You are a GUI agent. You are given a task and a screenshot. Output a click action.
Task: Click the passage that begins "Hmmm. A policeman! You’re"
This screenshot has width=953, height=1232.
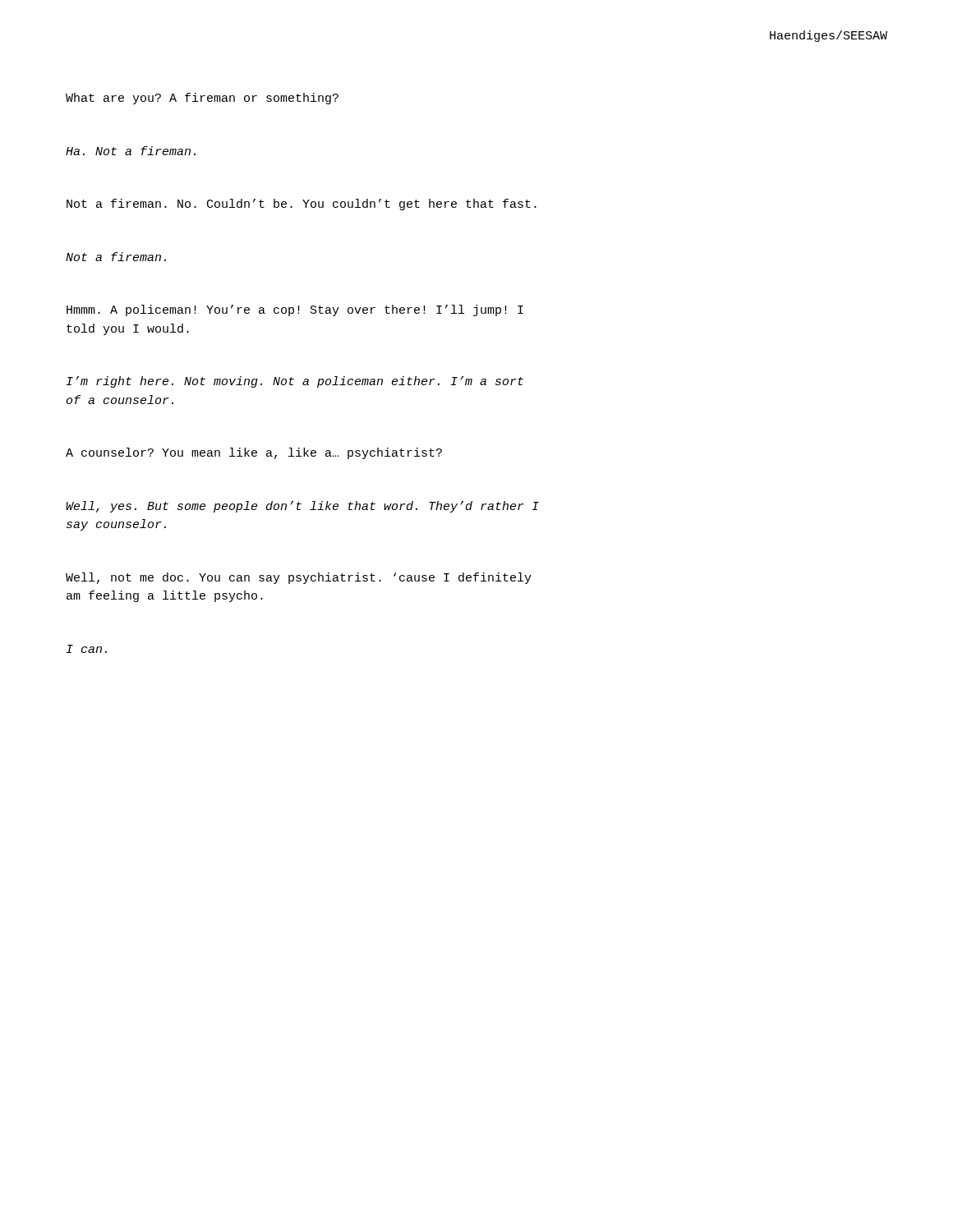click(x=295, y=320)
